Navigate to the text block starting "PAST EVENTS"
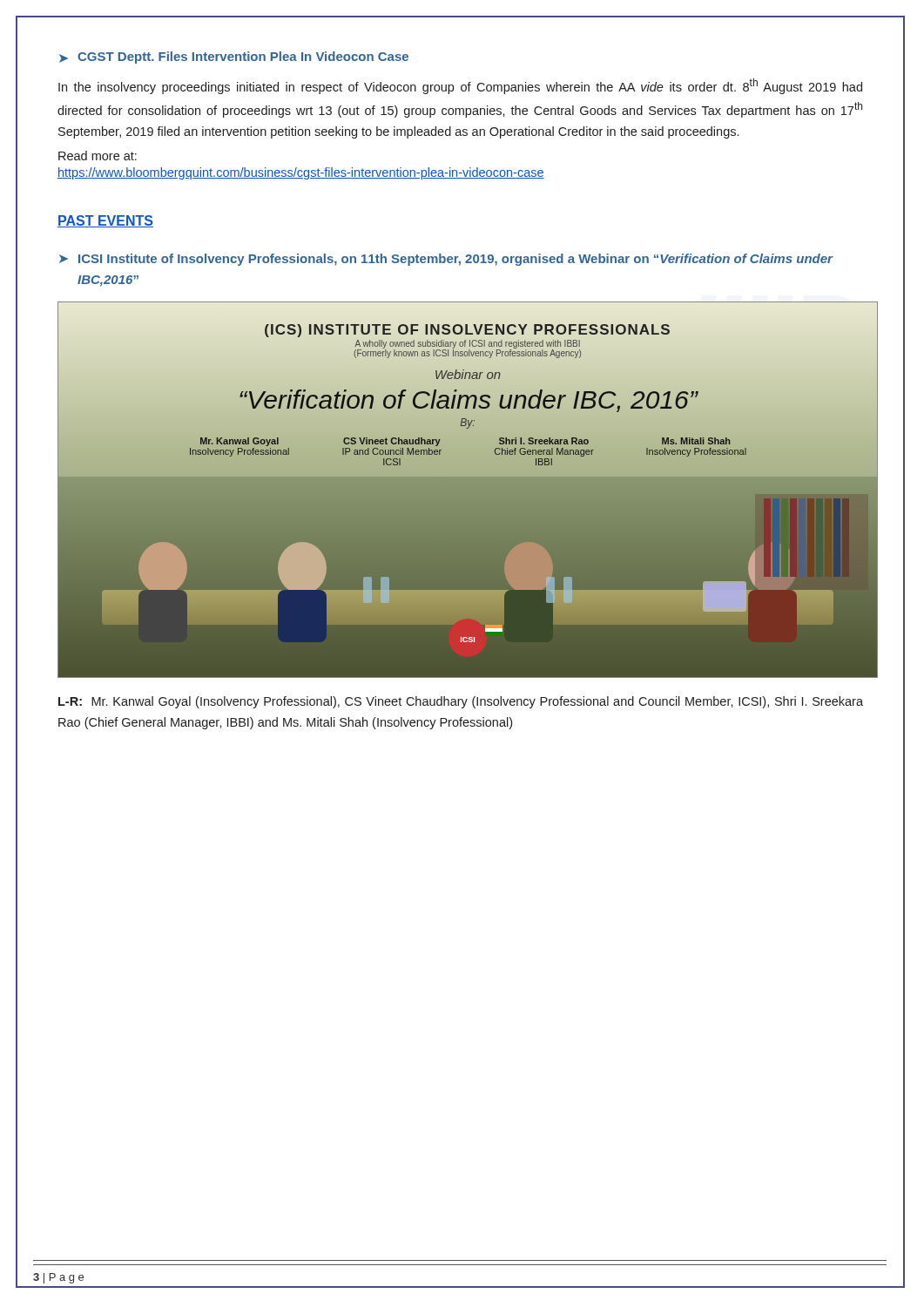The width and height of the screenshot is (924, 1307). point(105,221)
